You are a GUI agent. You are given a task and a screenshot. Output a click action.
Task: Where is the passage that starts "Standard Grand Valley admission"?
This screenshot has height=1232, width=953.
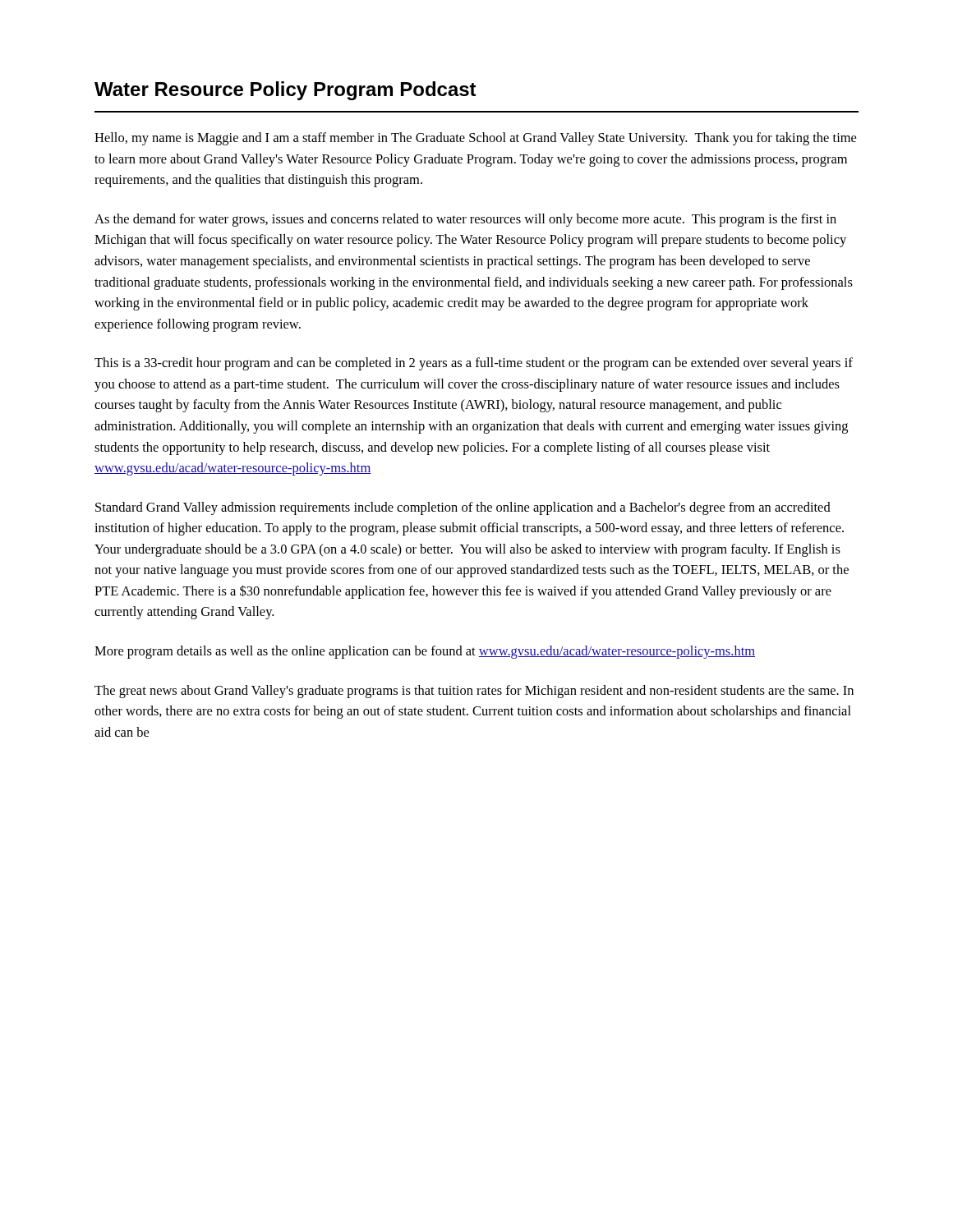click(472, 559)
